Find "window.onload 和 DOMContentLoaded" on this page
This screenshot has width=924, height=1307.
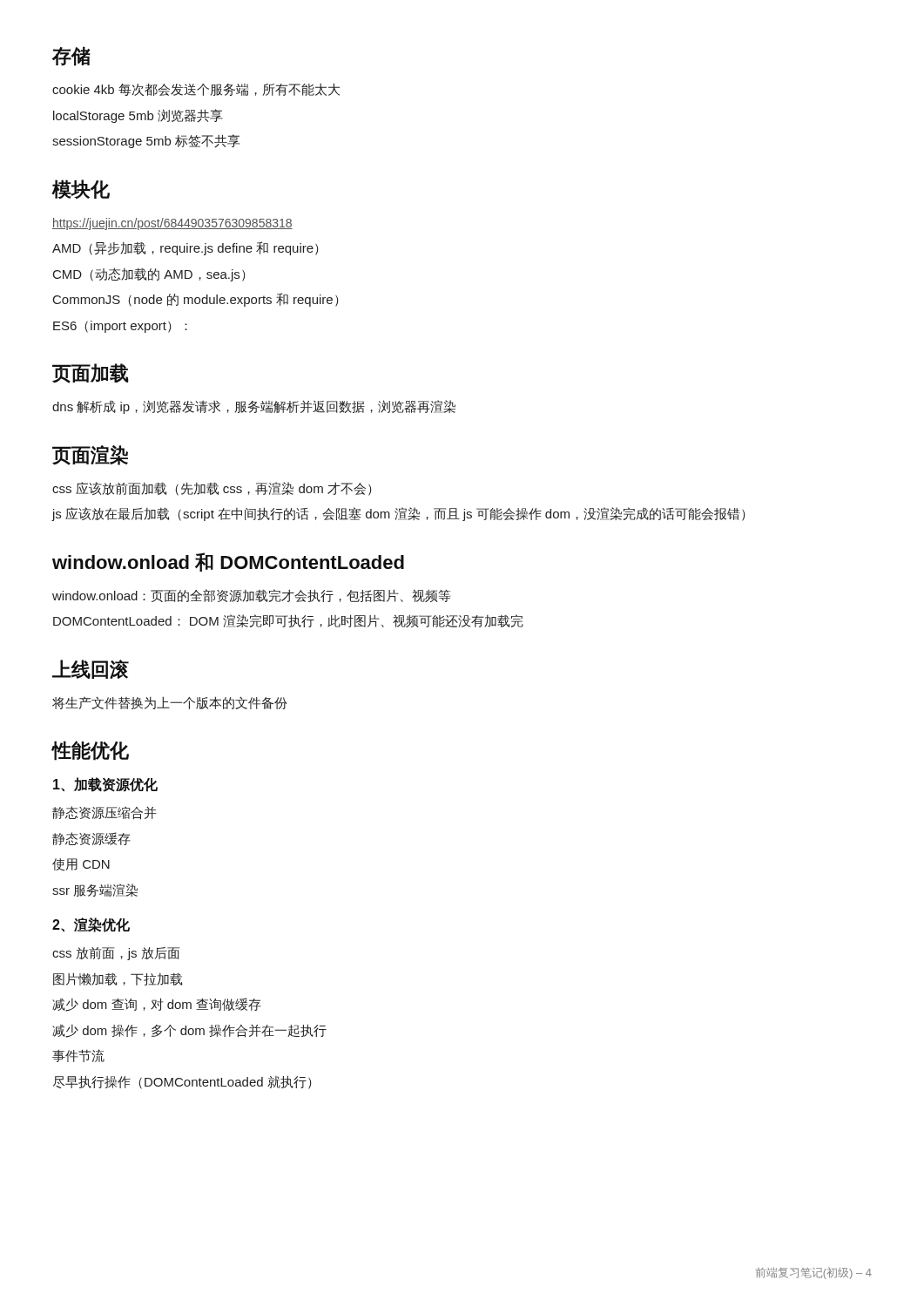(x=229, y=562)
